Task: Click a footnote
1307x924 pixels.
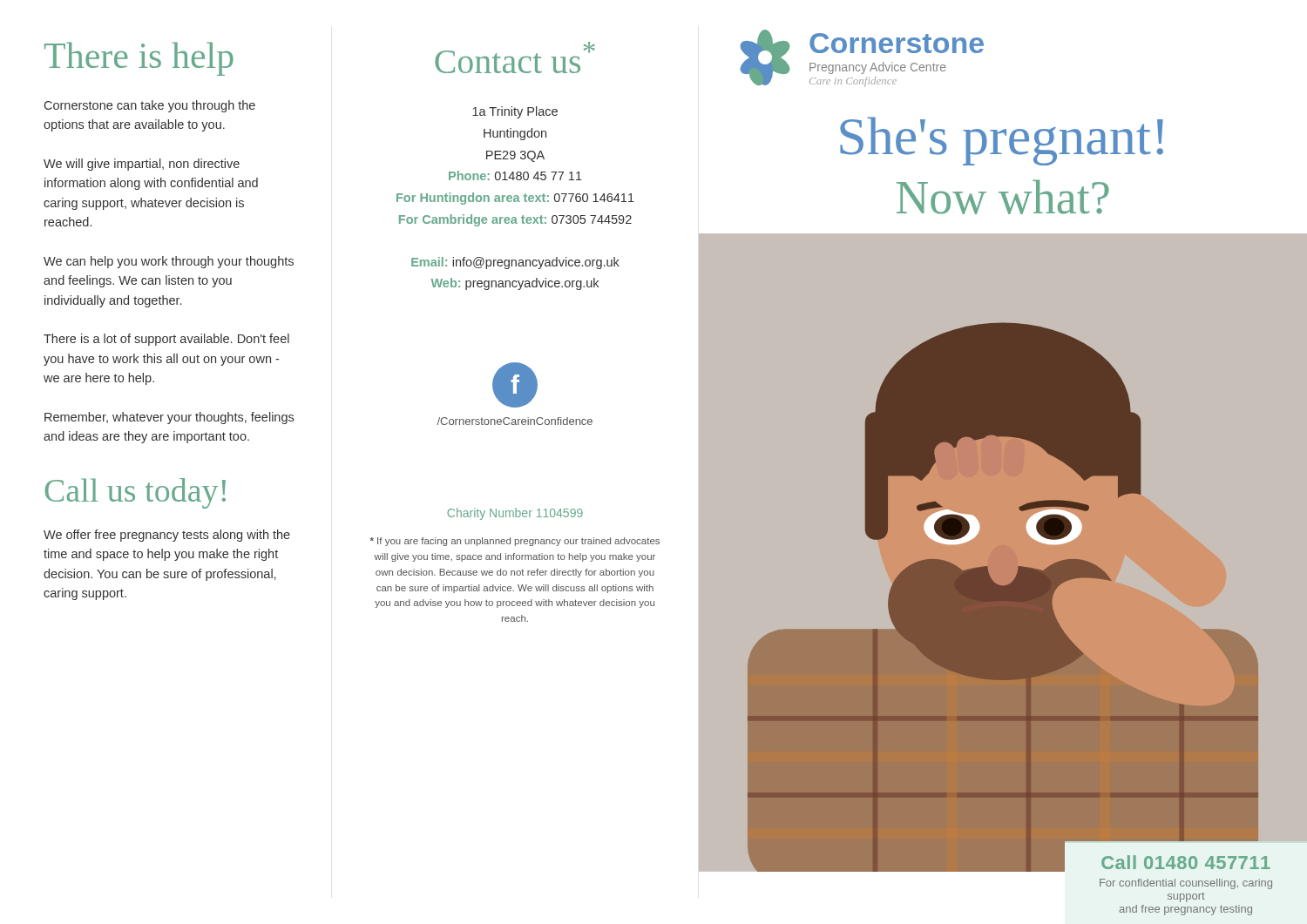Action: (515, 580)
